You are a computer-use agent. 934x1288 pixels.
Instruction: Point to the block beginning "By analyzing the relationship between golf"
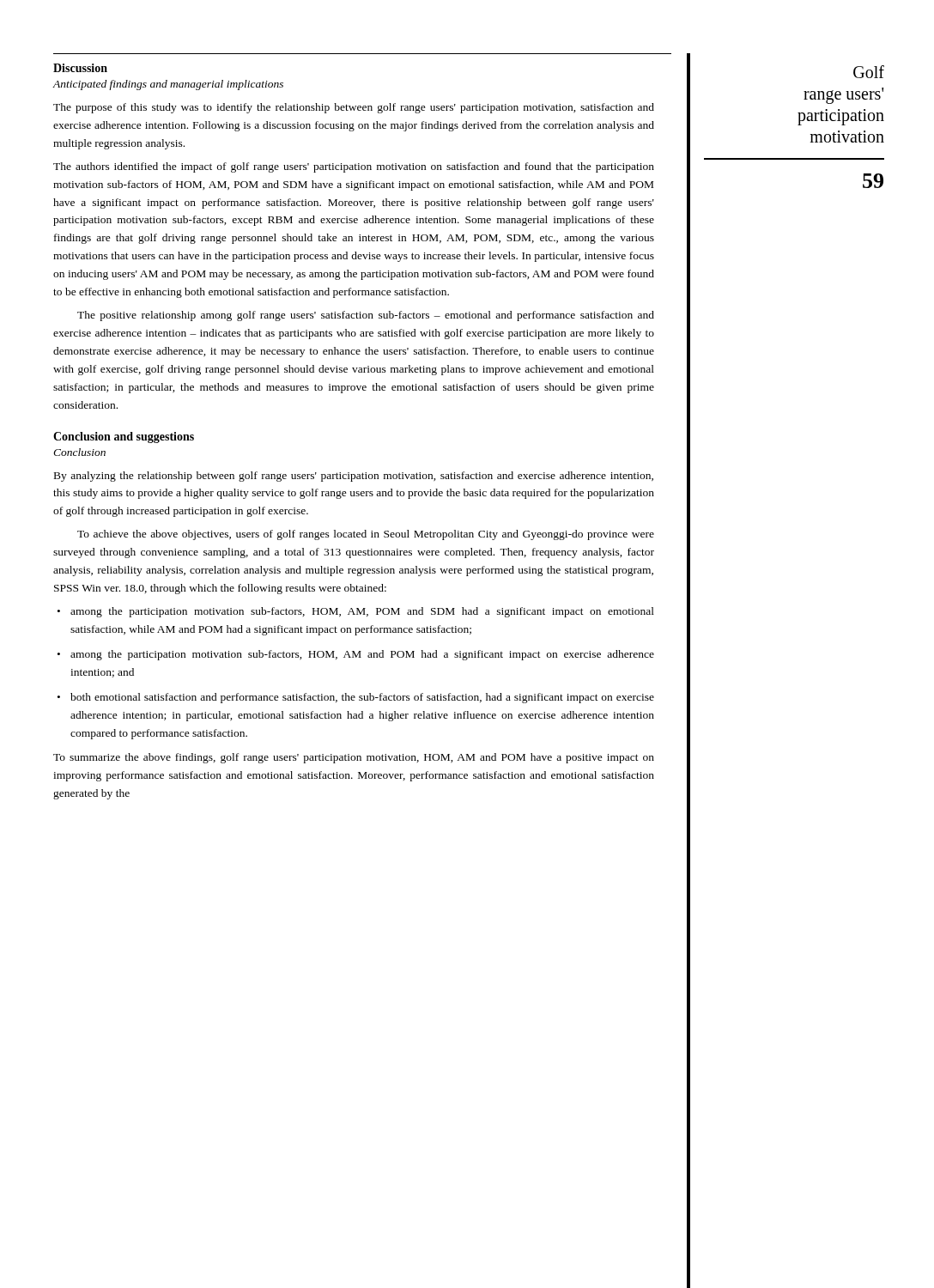tap(354, 532)
